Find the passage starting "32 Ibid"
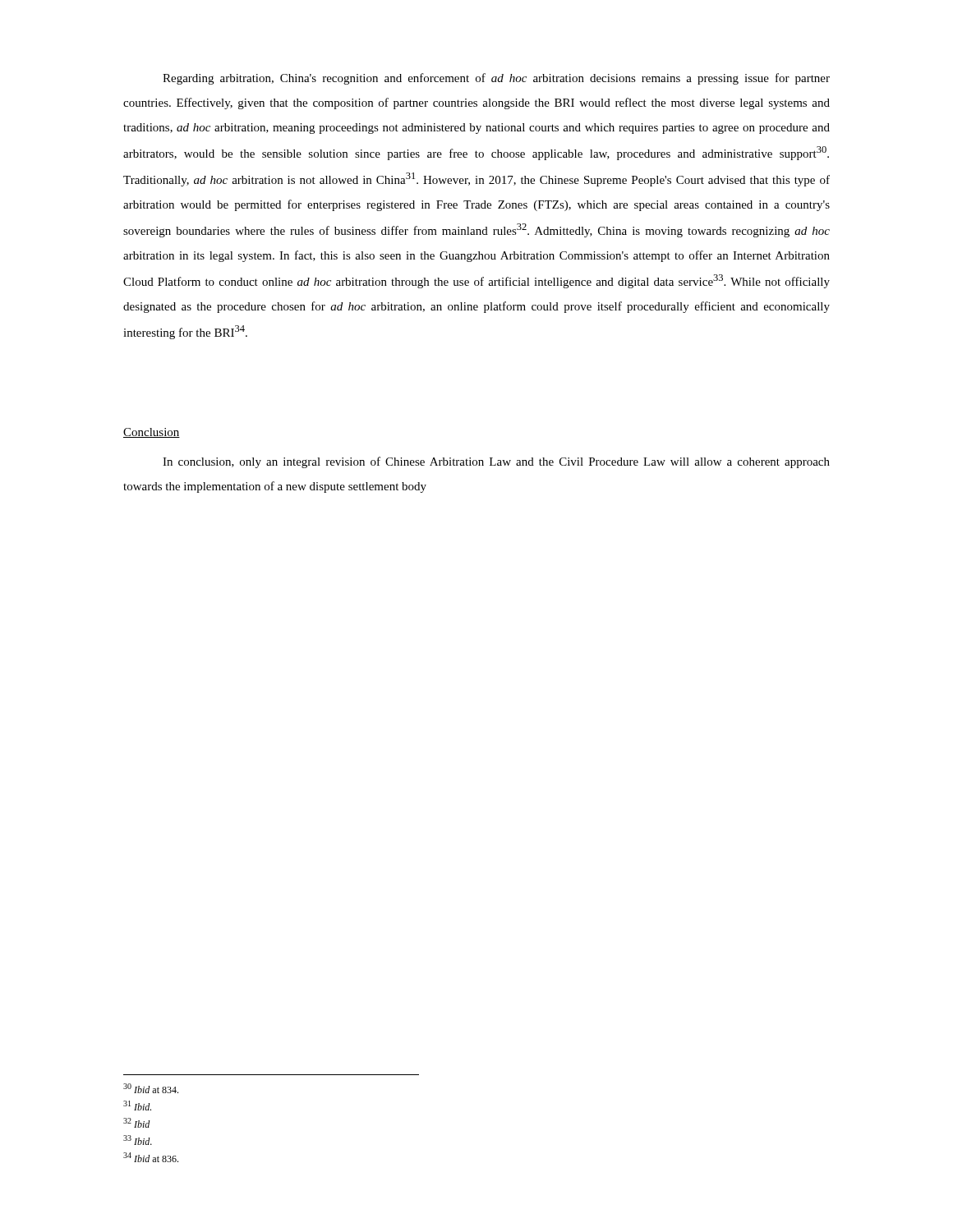Screen dimensions: 1232x953 [137, 1123]
